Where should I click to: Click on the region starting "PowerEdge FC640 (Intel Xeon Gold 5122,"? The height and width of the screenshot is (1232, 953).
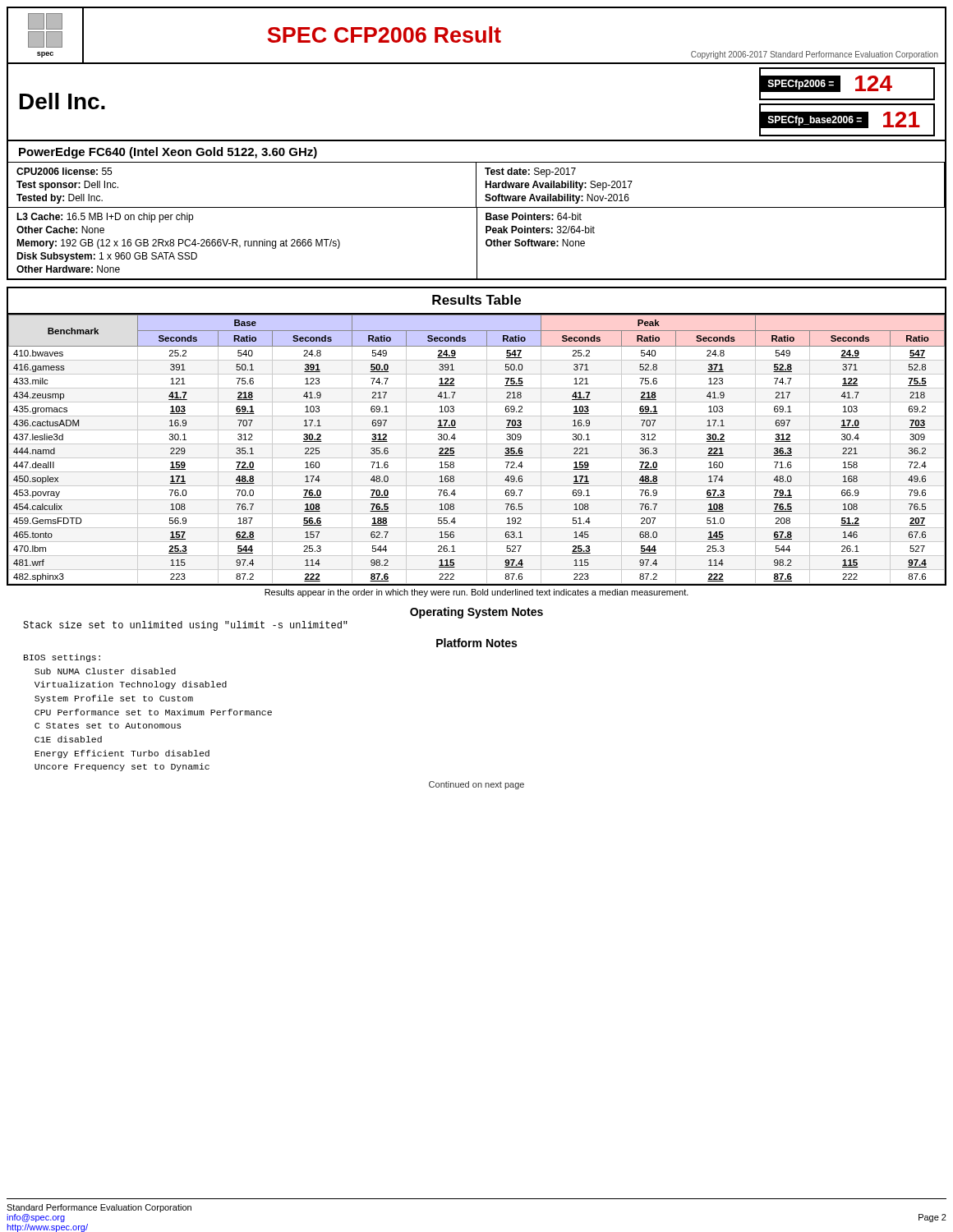[168, 152]
